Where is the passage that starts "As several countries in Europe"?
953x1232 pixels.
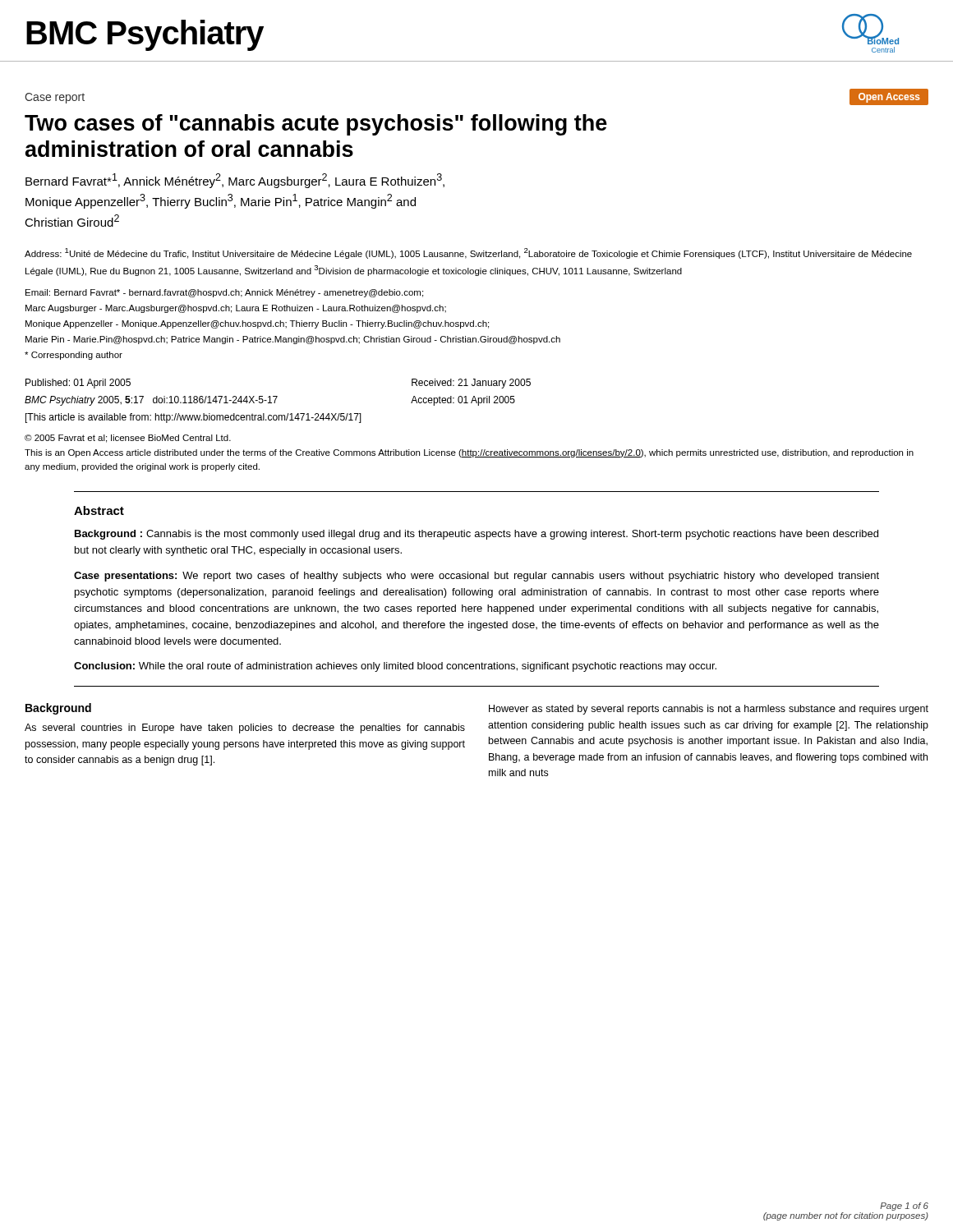pos(245,744)
